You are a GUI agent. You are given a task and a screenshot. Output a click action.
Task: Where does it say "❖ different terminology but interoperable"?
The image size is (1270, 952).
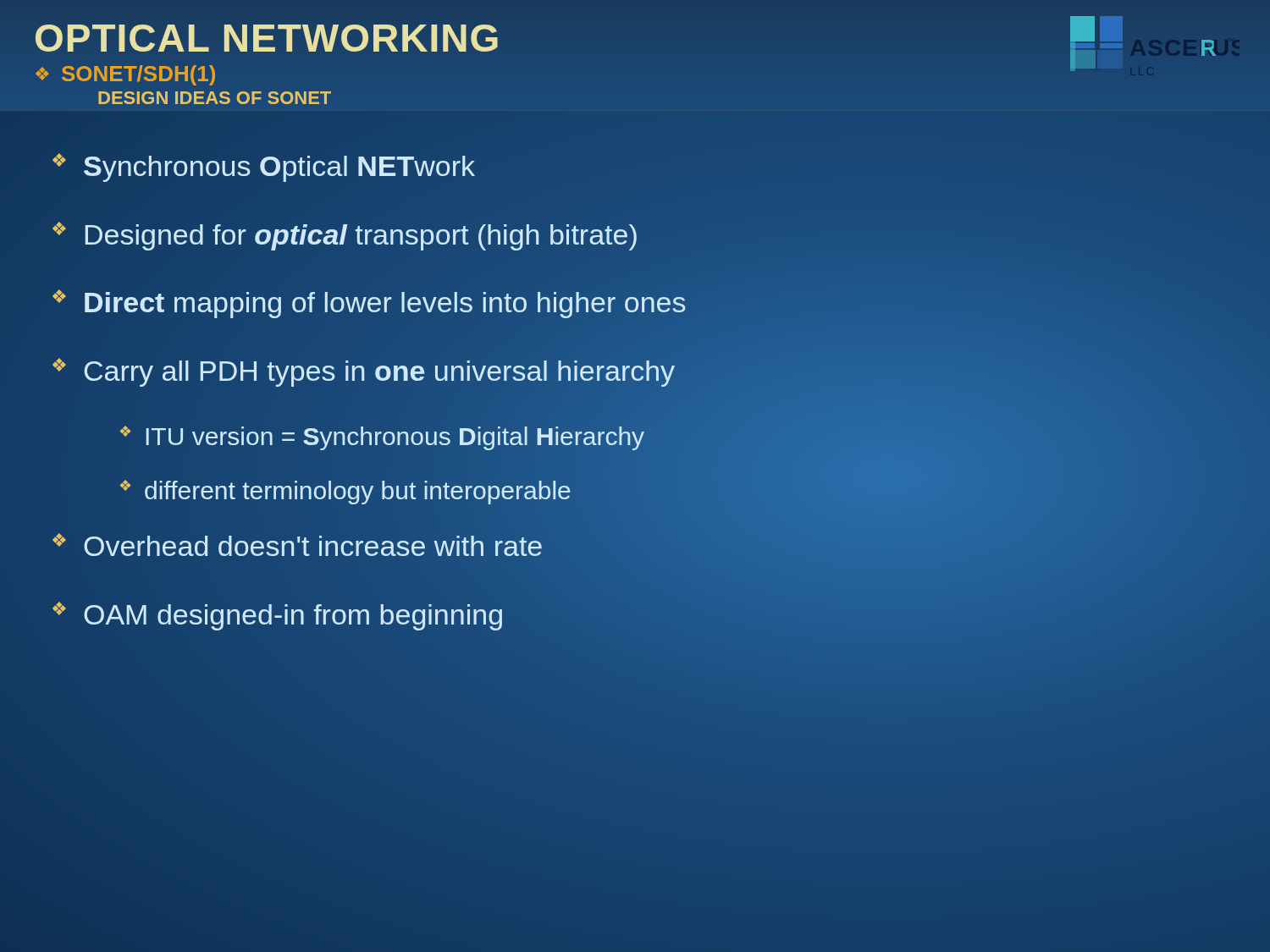[345, 490]
